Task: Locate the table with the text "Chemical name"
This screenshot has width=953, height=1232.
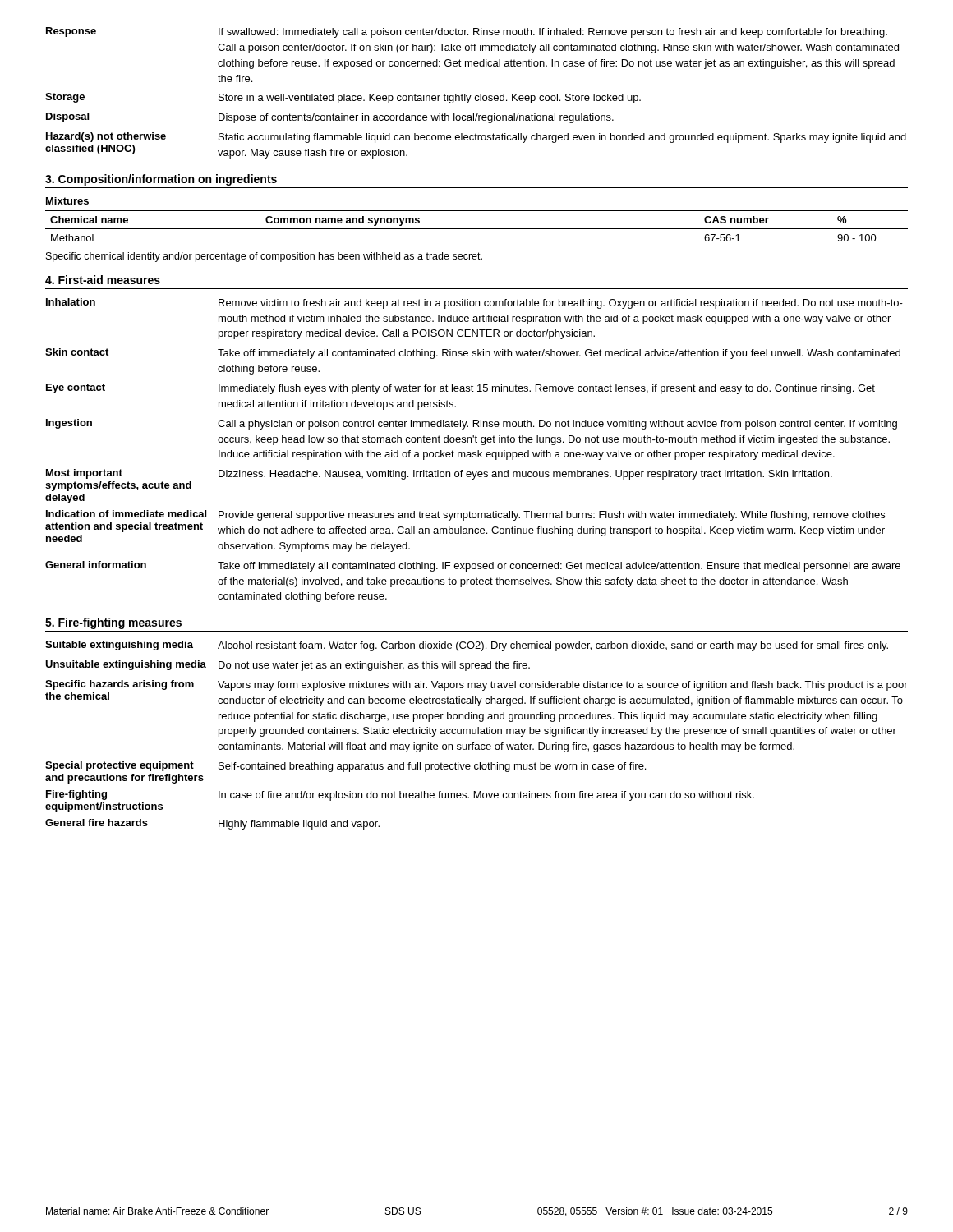Action: (476, 228)
